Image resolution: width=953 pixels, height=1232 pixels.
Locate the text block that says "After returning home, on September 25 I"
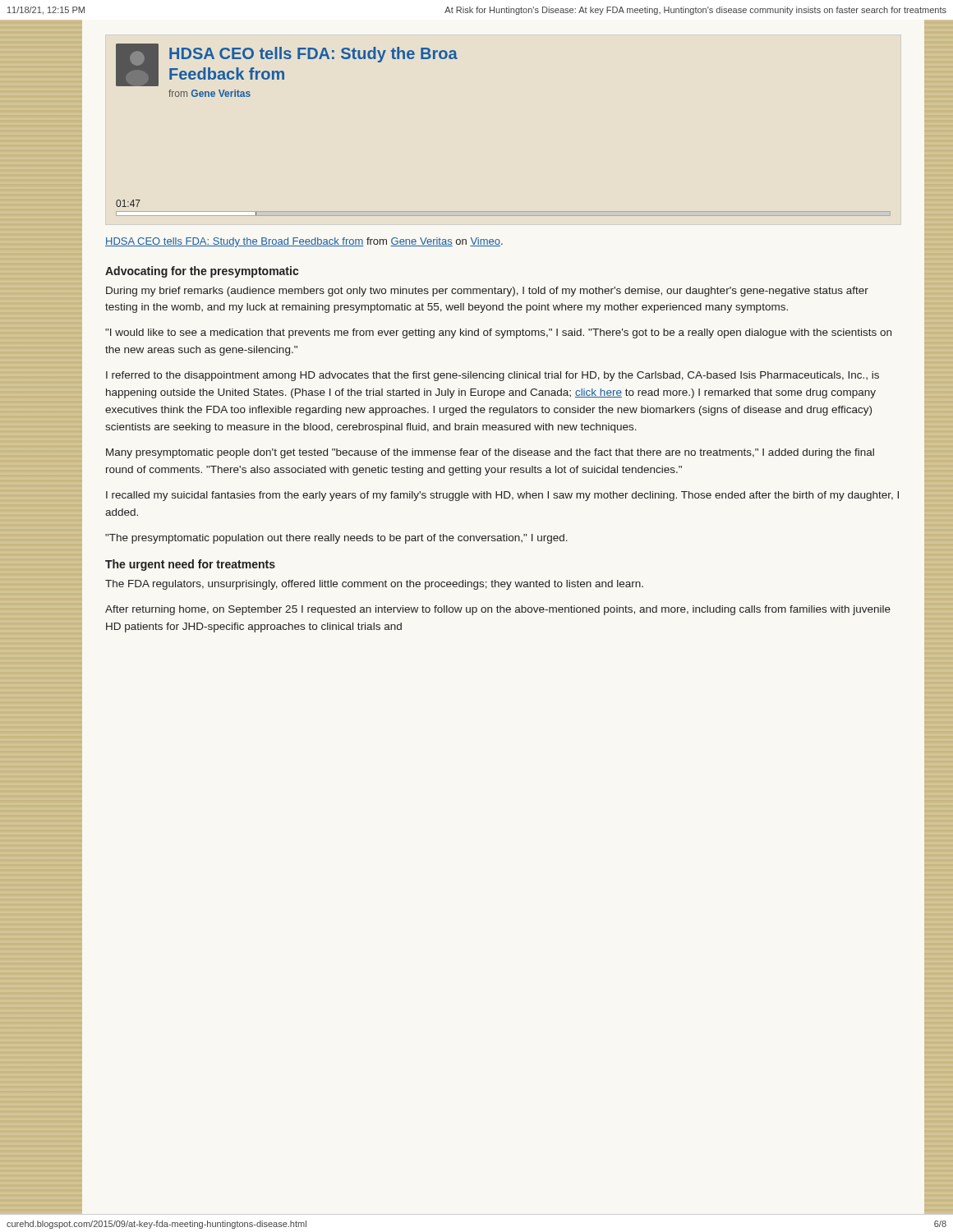point(498,618)
